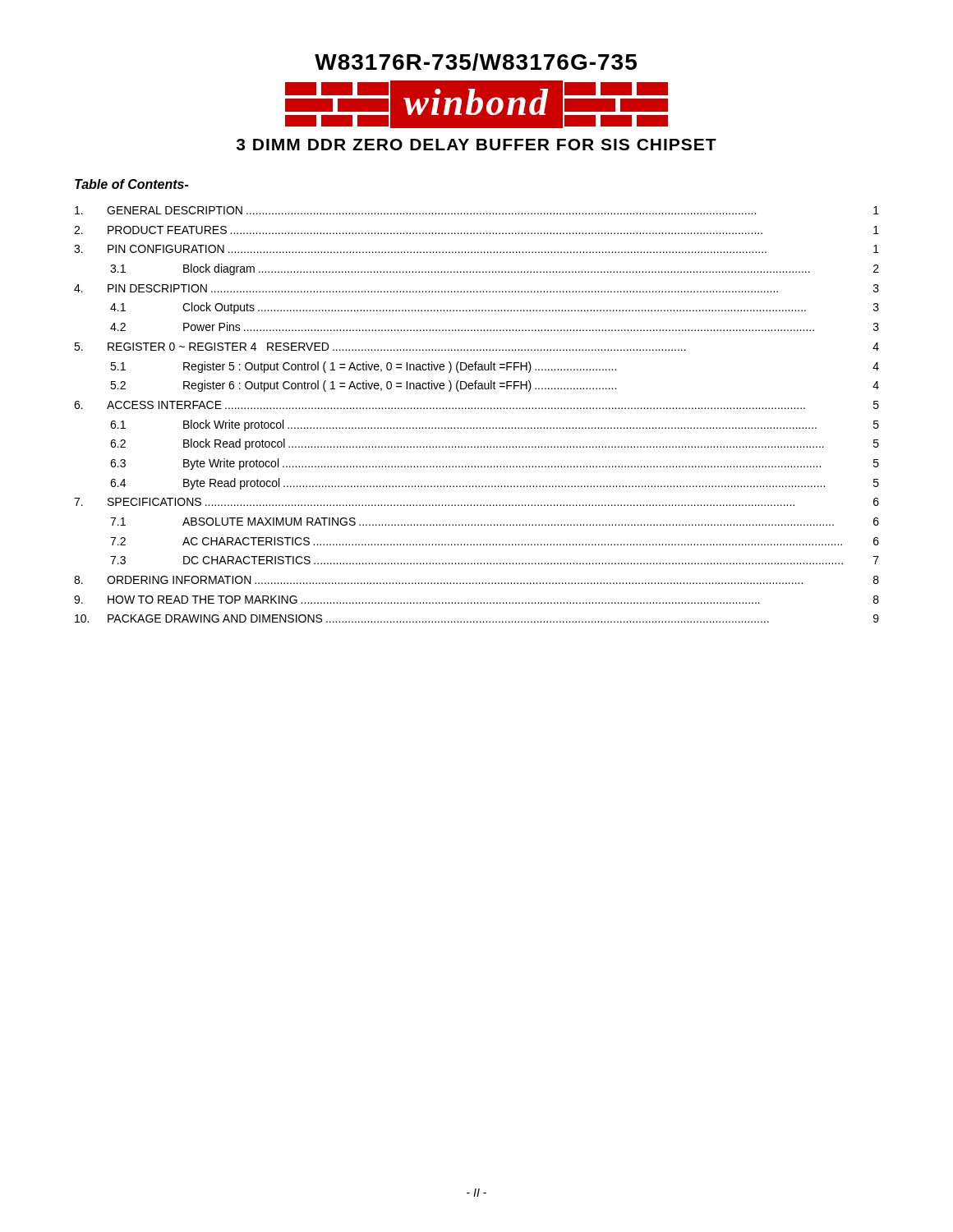Click on the passage starting "7.2 AC CHARACTERISTICS"
Image resolution: width=953 pixels, height=1232 pixels.
[476, 542]
